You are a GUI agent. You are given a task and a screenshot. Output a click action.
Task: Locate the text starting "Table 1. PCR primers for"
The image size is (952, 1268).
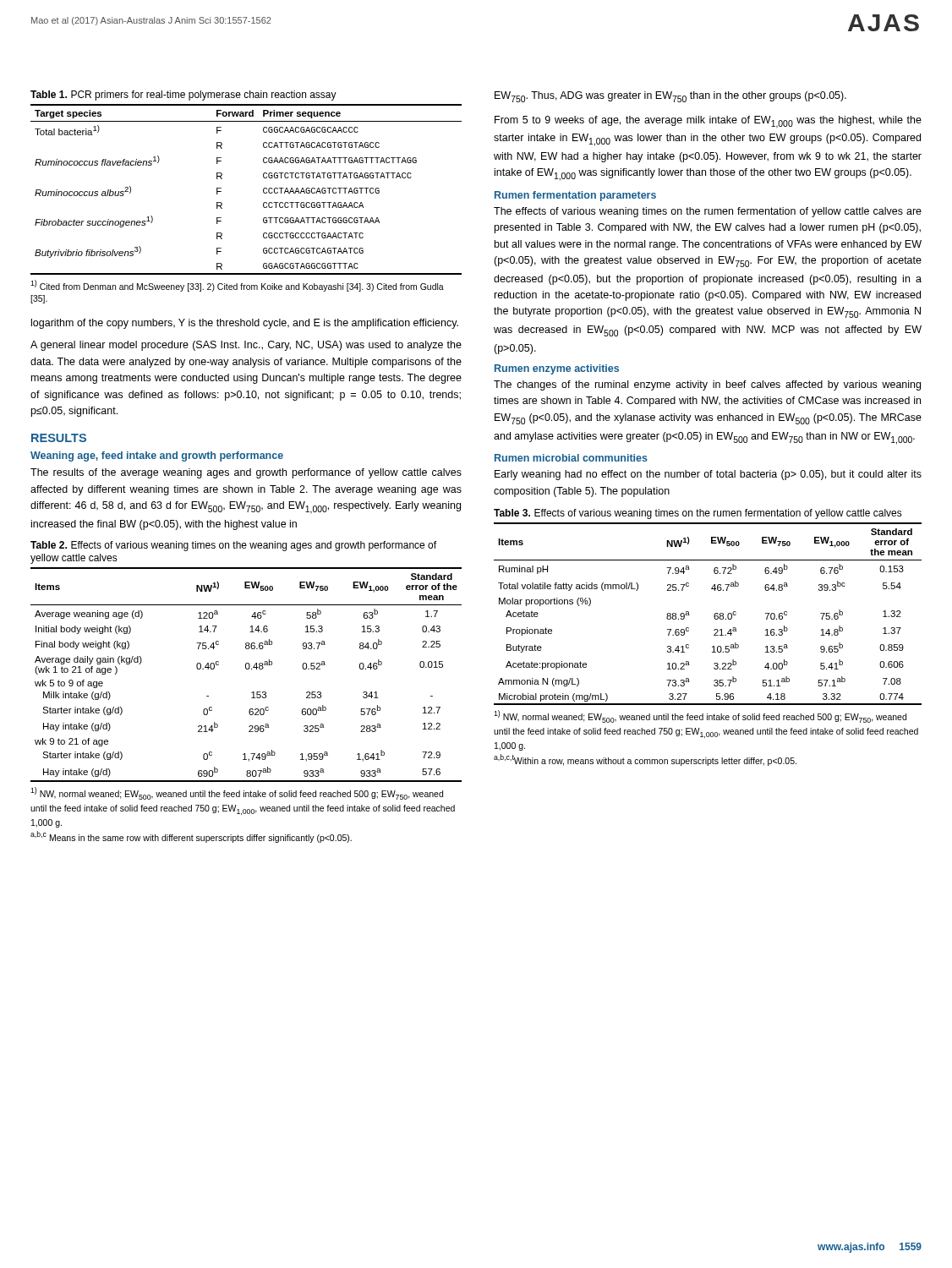click(x=183, y=94)
